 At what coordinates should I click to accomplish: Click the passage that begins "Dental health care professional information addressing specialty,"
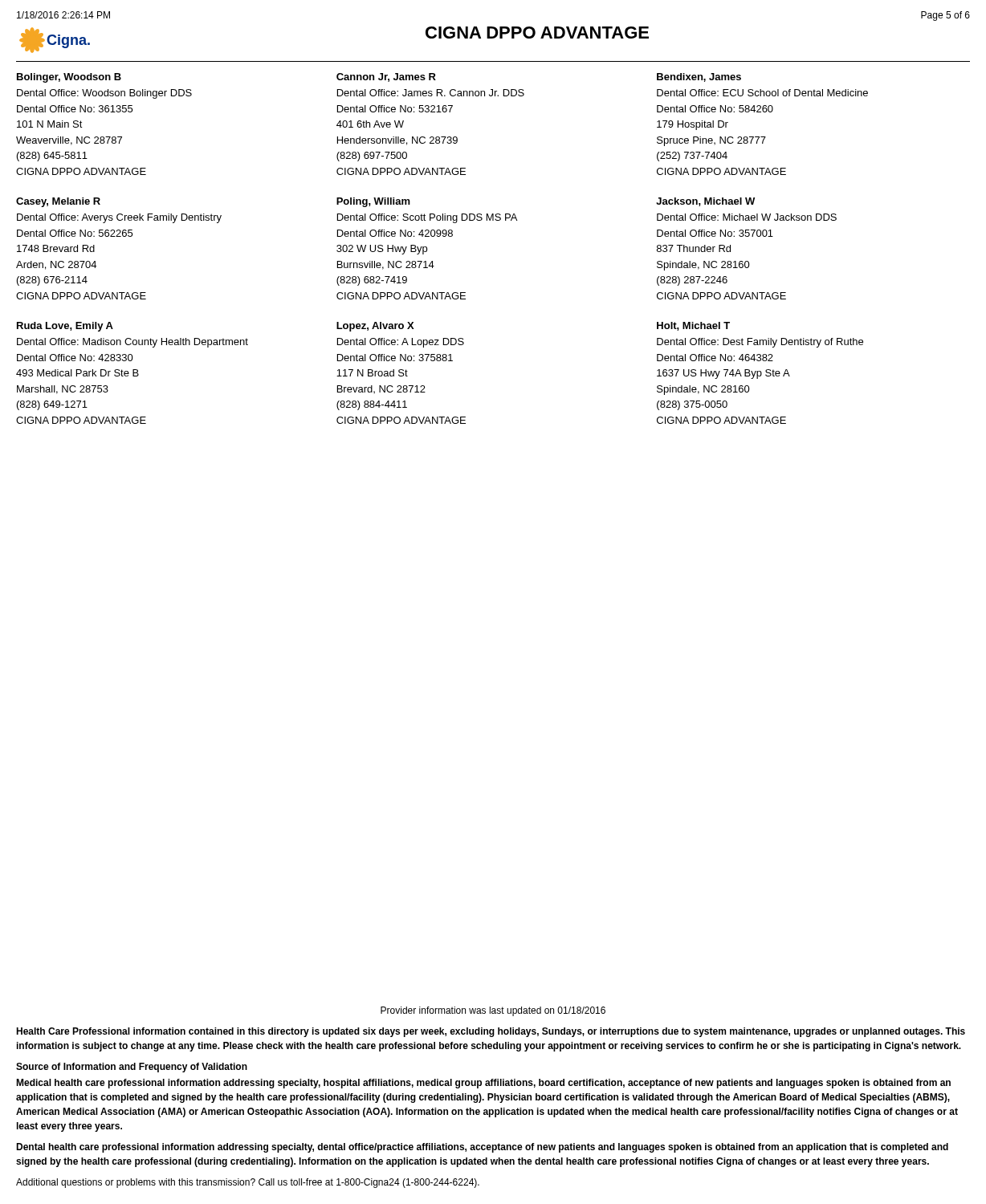tap(482, 1154)
